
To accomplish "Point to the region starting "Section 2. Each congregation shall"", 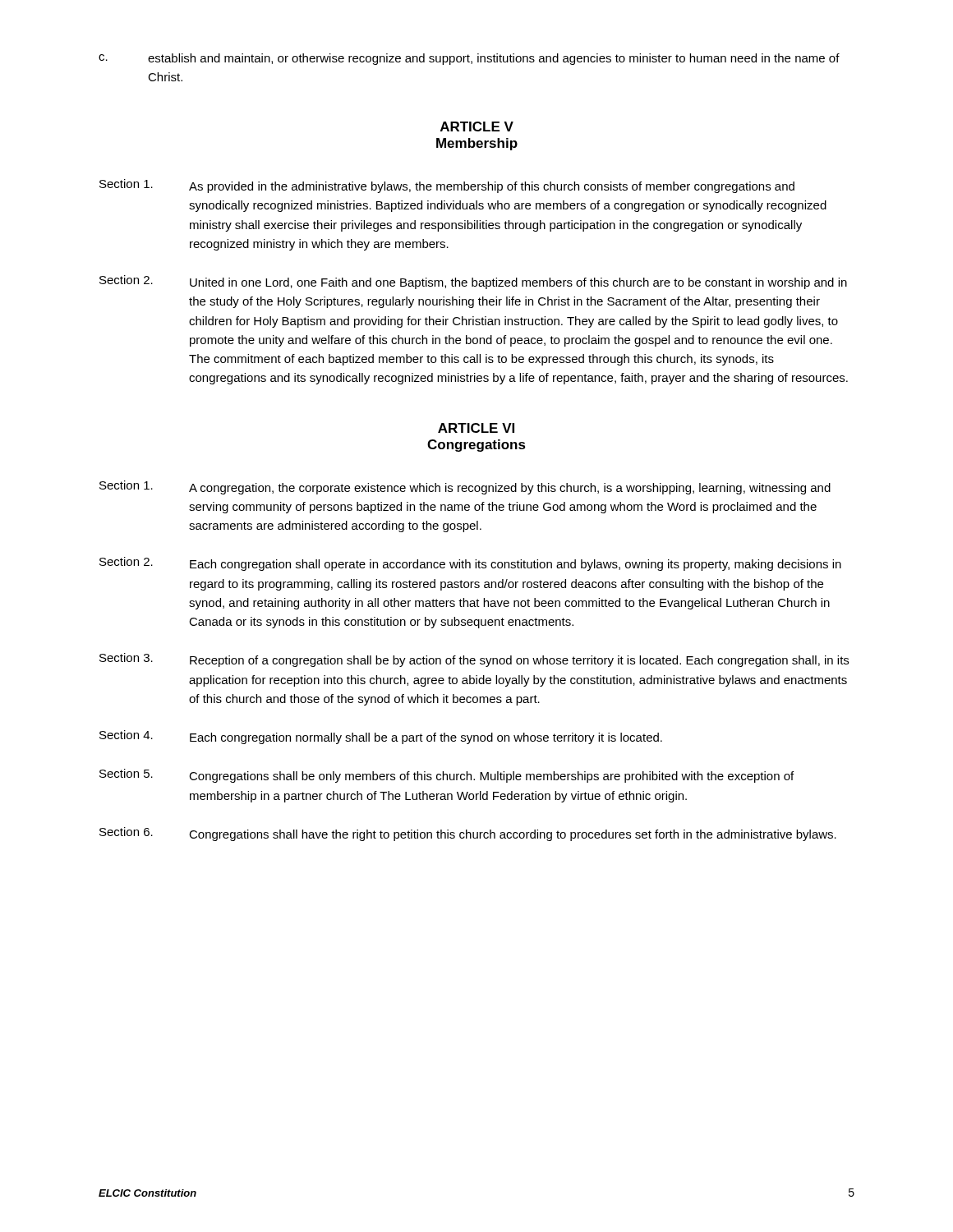I will pos(476,593).
